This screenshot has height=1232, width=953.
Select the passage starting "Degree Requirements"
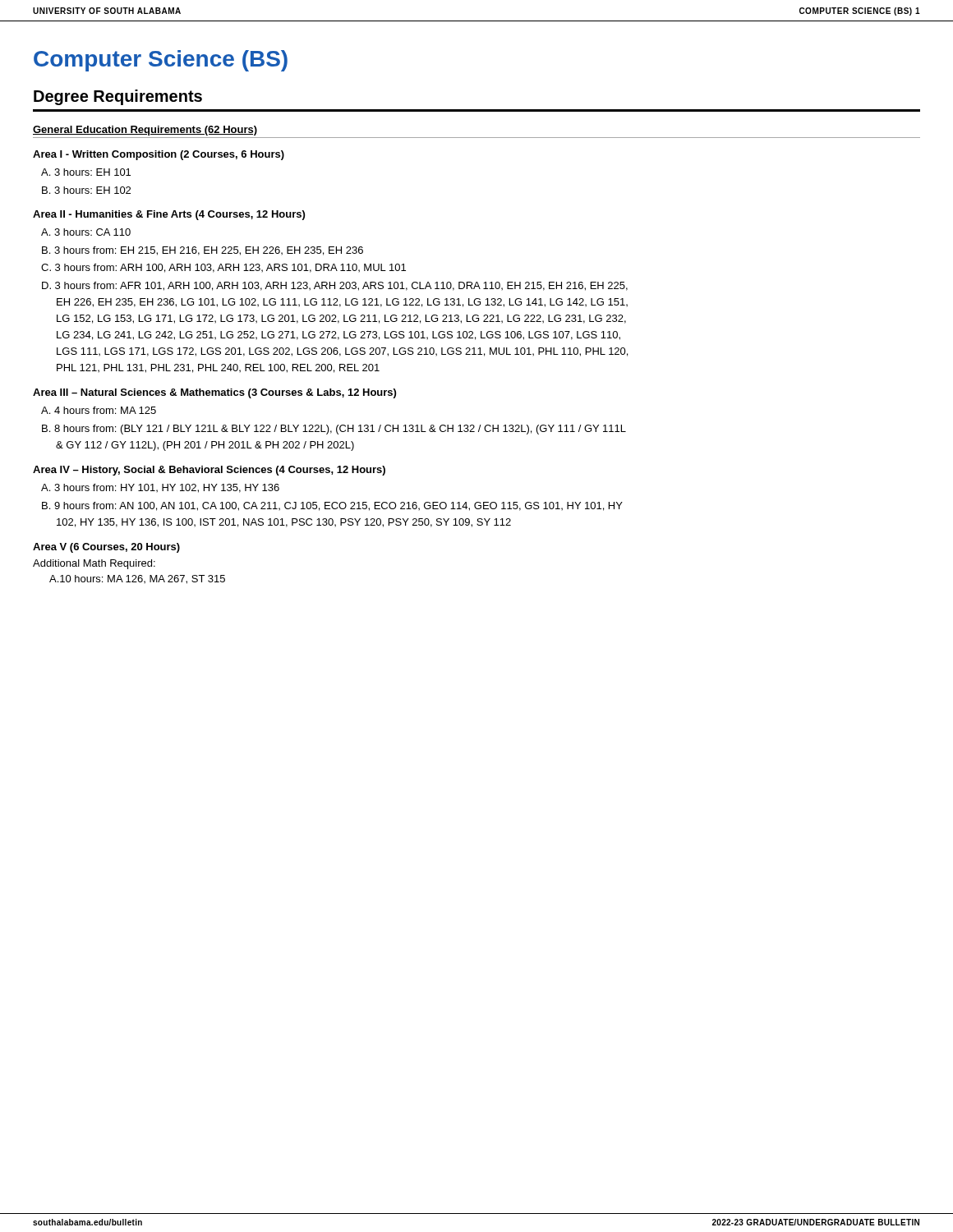click(118, 96)
